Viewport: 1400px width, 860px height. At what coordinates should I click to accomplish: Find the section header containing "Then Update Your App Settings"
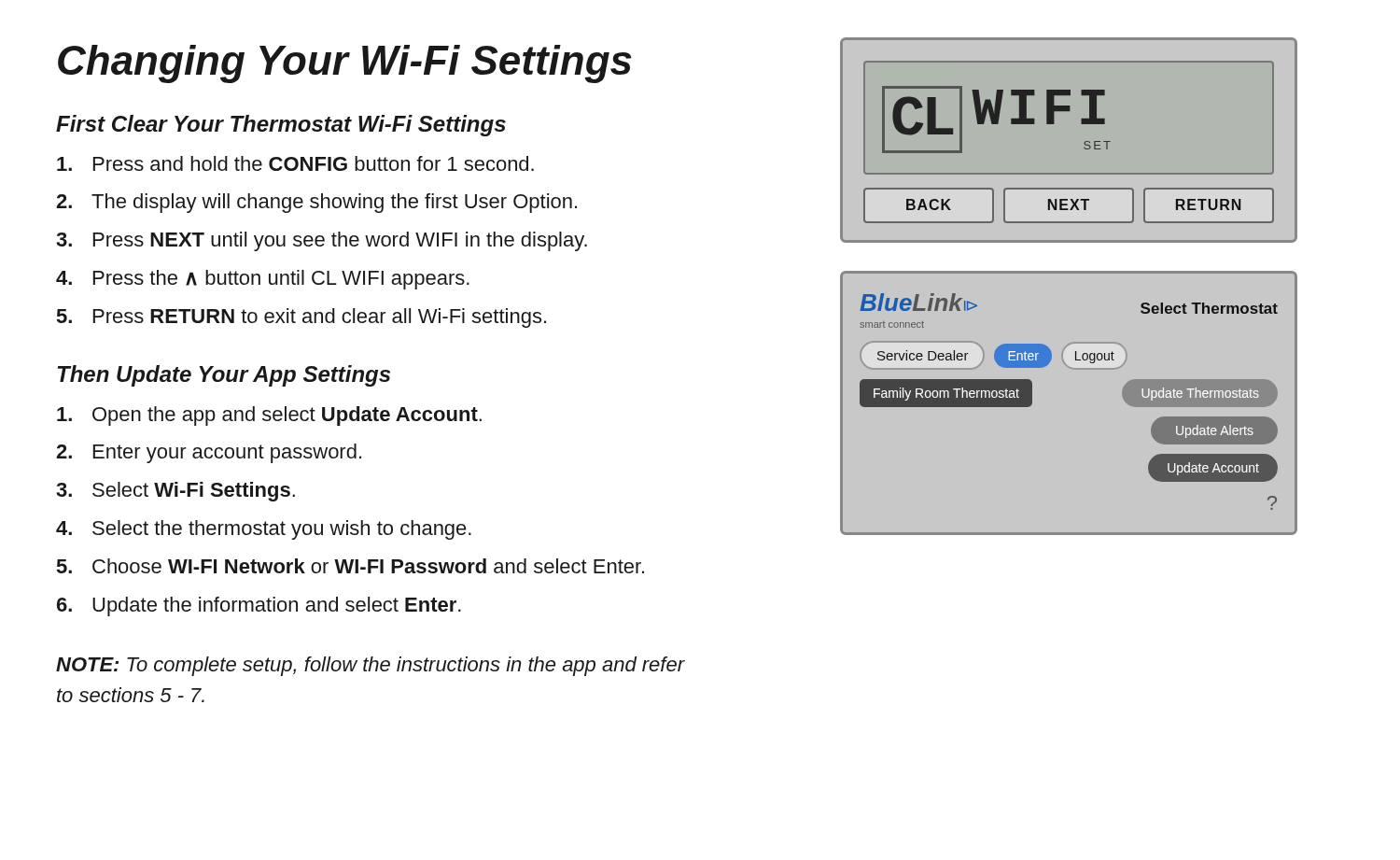(x=224, y=376)
